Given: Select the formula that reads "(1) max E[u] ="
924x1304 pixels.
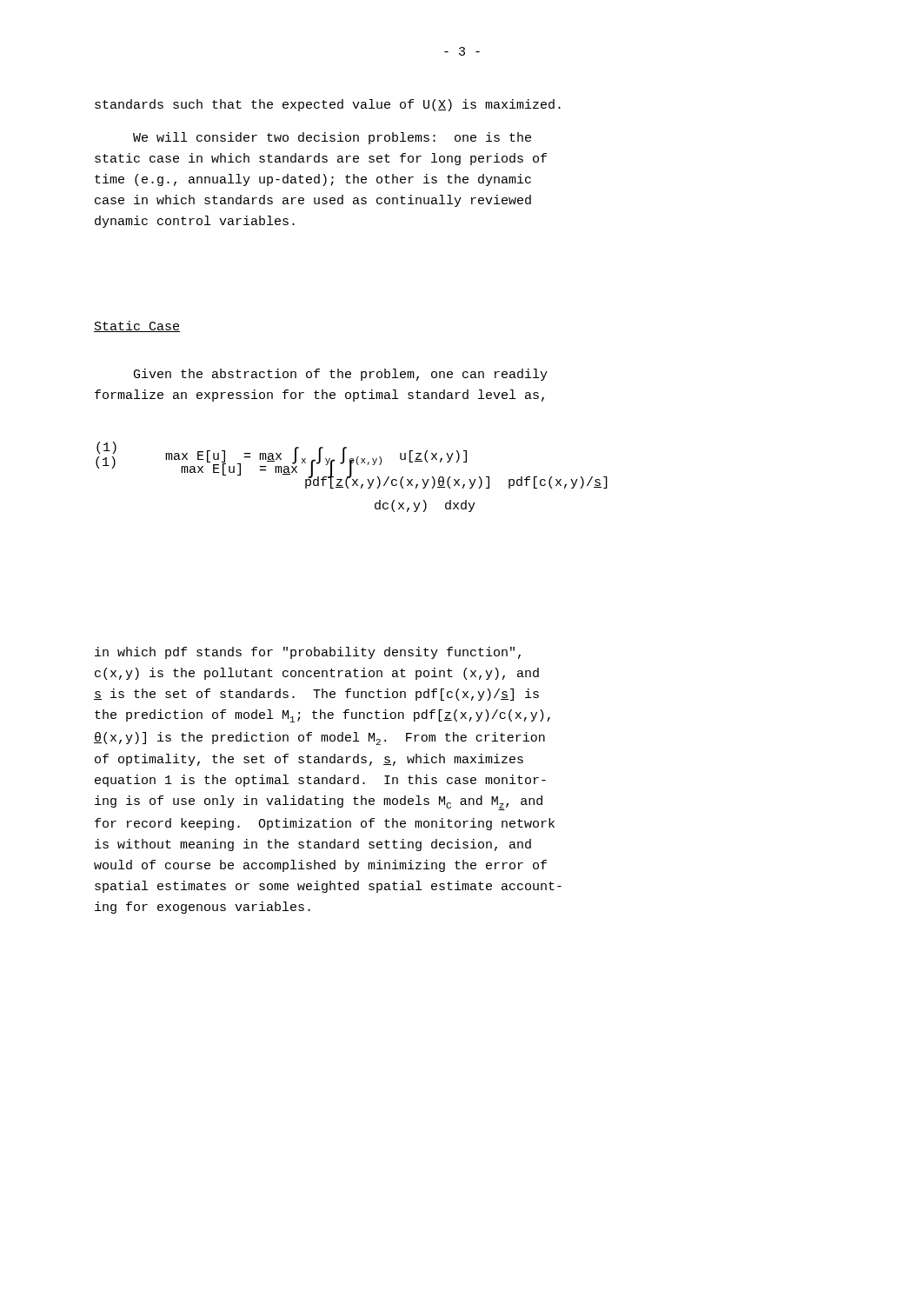Looking at the screenshot, I should (x=470, y=482).
